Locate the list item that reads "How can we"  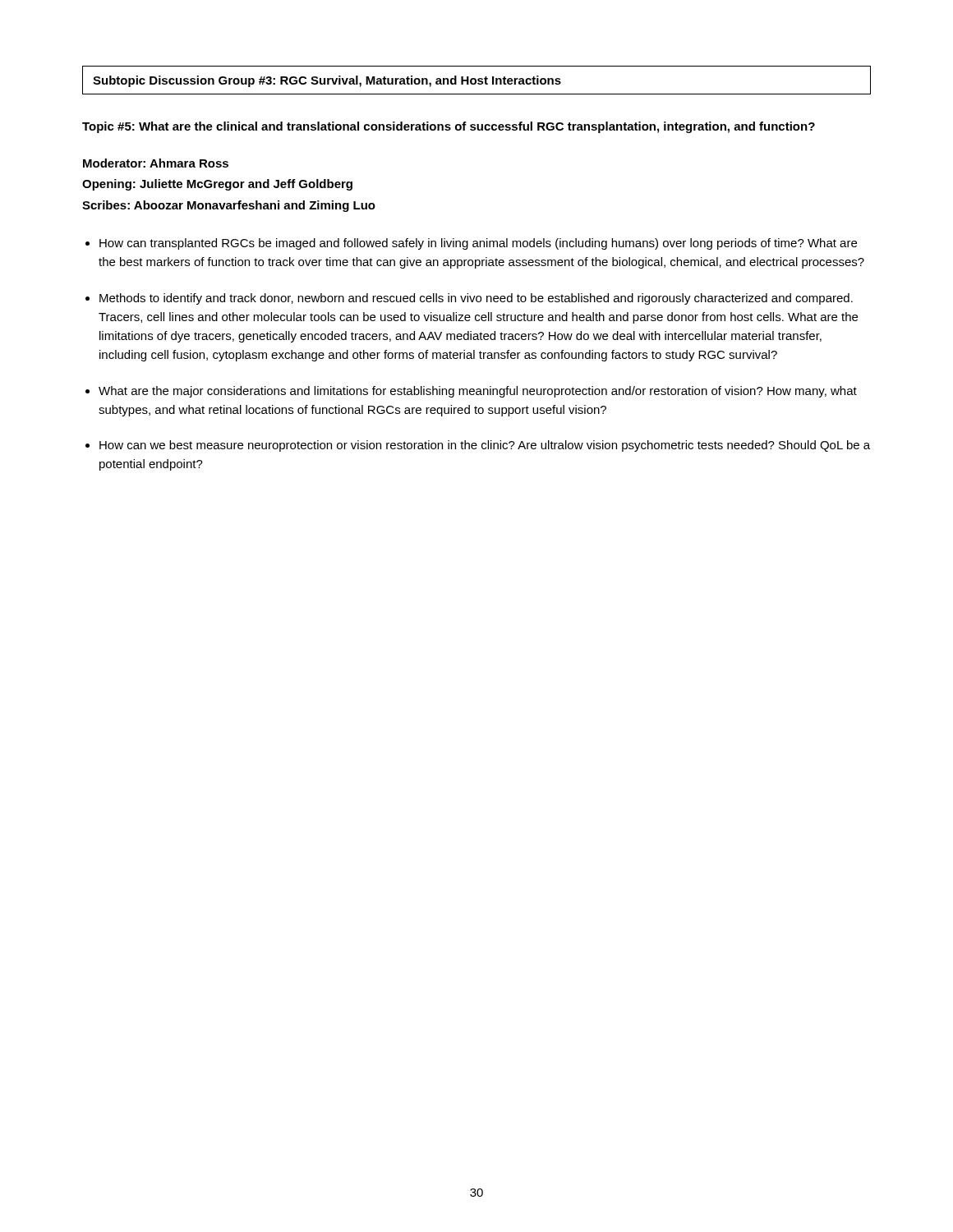point(485,454)
